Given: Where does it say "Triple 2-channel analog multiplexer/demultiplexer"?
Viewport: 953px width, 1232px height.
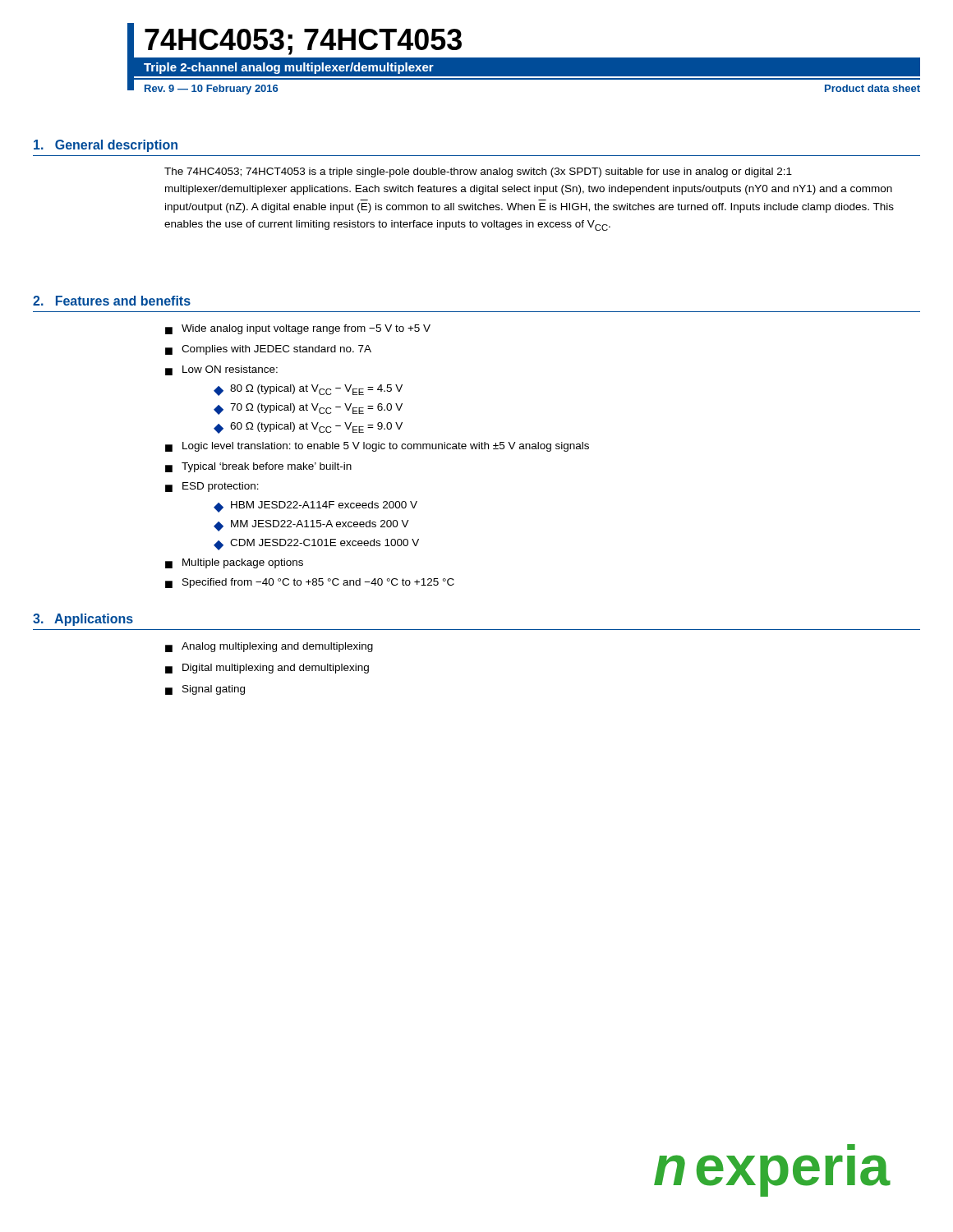Looking at the screenshot, I should (x=289, y=67).
